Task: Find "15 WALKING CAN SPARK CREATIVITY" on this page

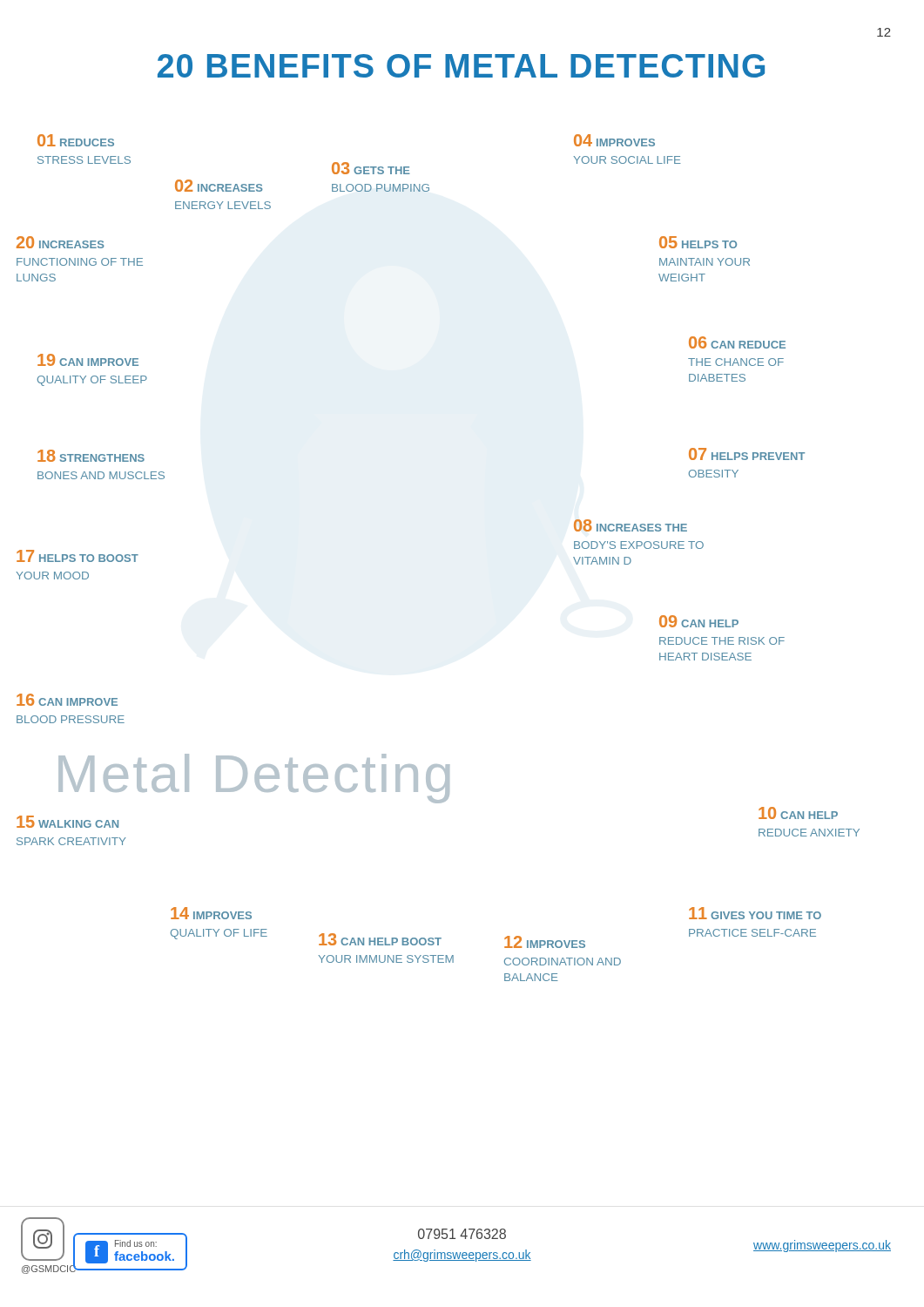Action: pos(71,831)
